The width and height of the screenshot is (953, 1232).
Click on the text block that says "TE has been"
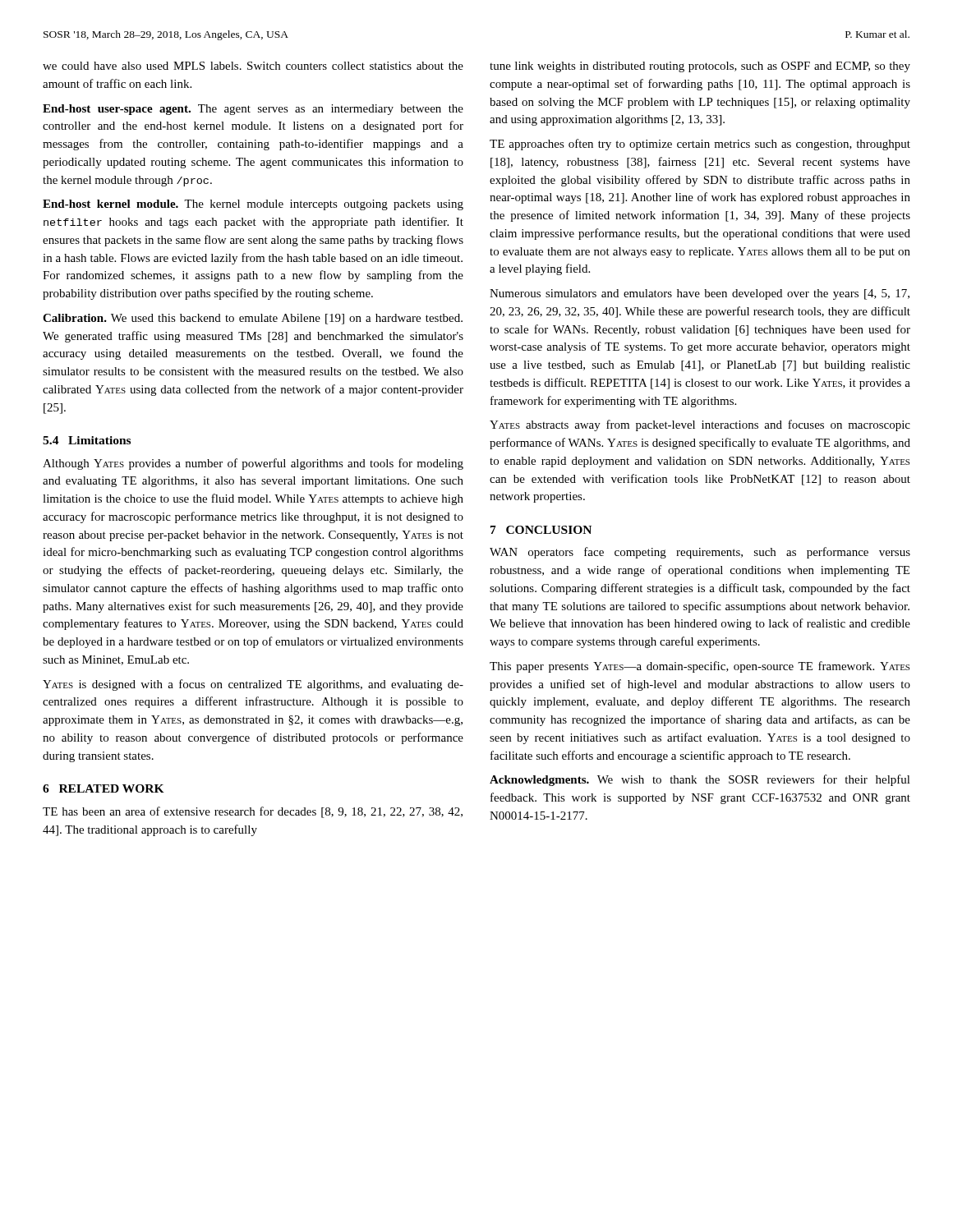coord(253,821)
